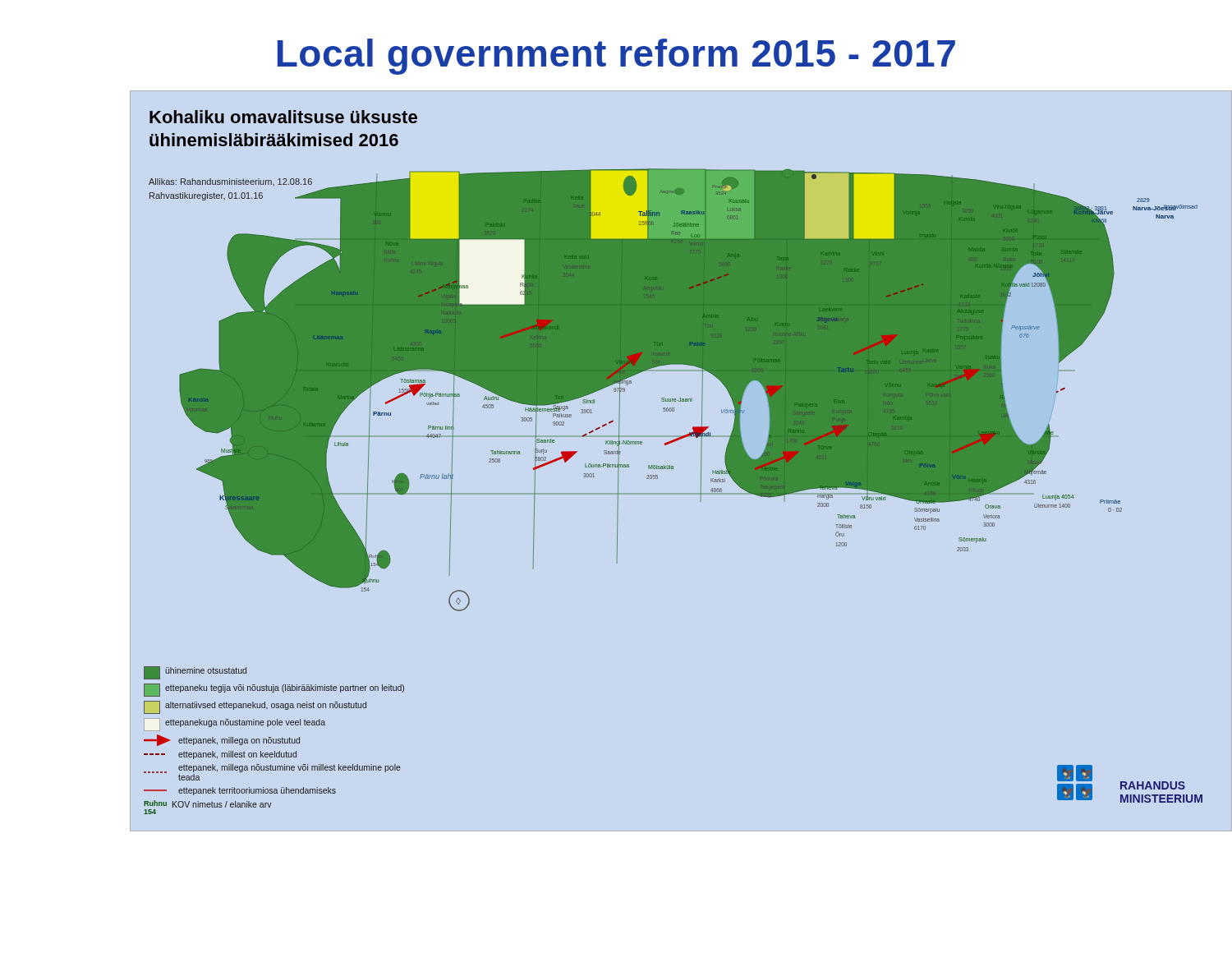Select the map
This screenshot has width=1232, height=953.
point(681,461)
